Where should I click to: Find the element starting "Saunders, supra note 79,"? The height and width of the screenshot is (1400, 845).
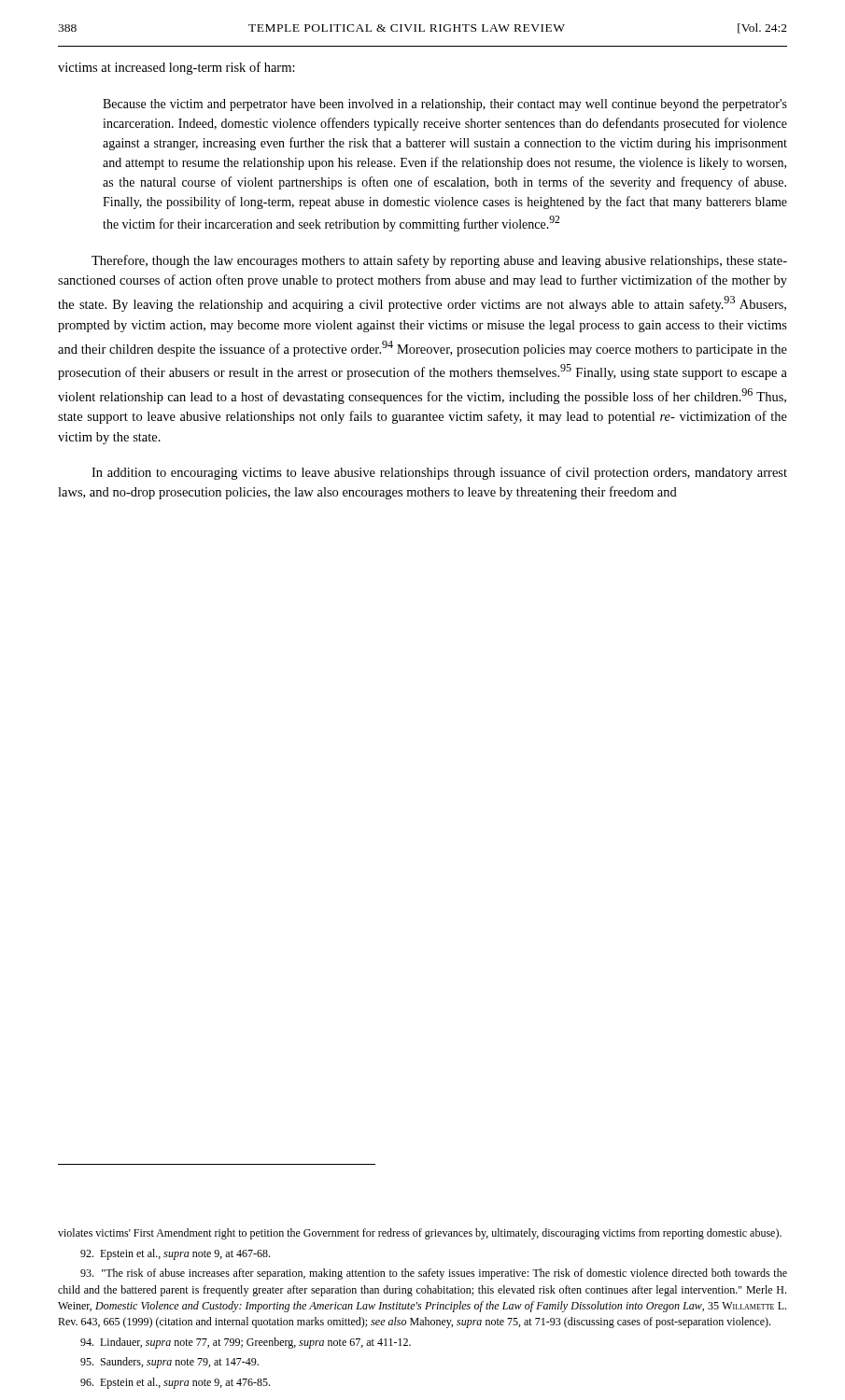pos(170,1362)
